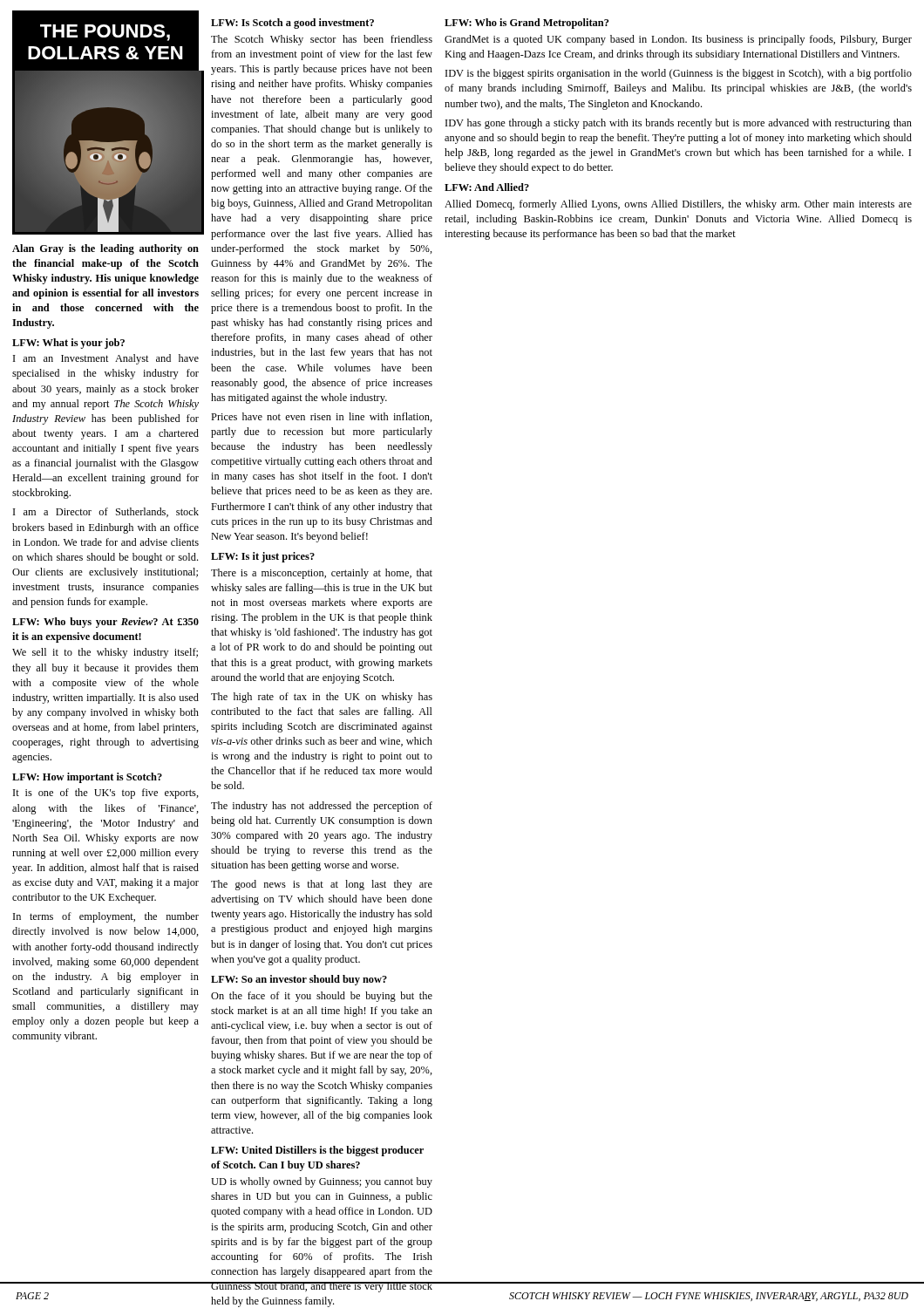Point to the region starting "I am an Investment Analyst and"
The width and height of the screenshot is (924, 1308).
pos(105,481)
